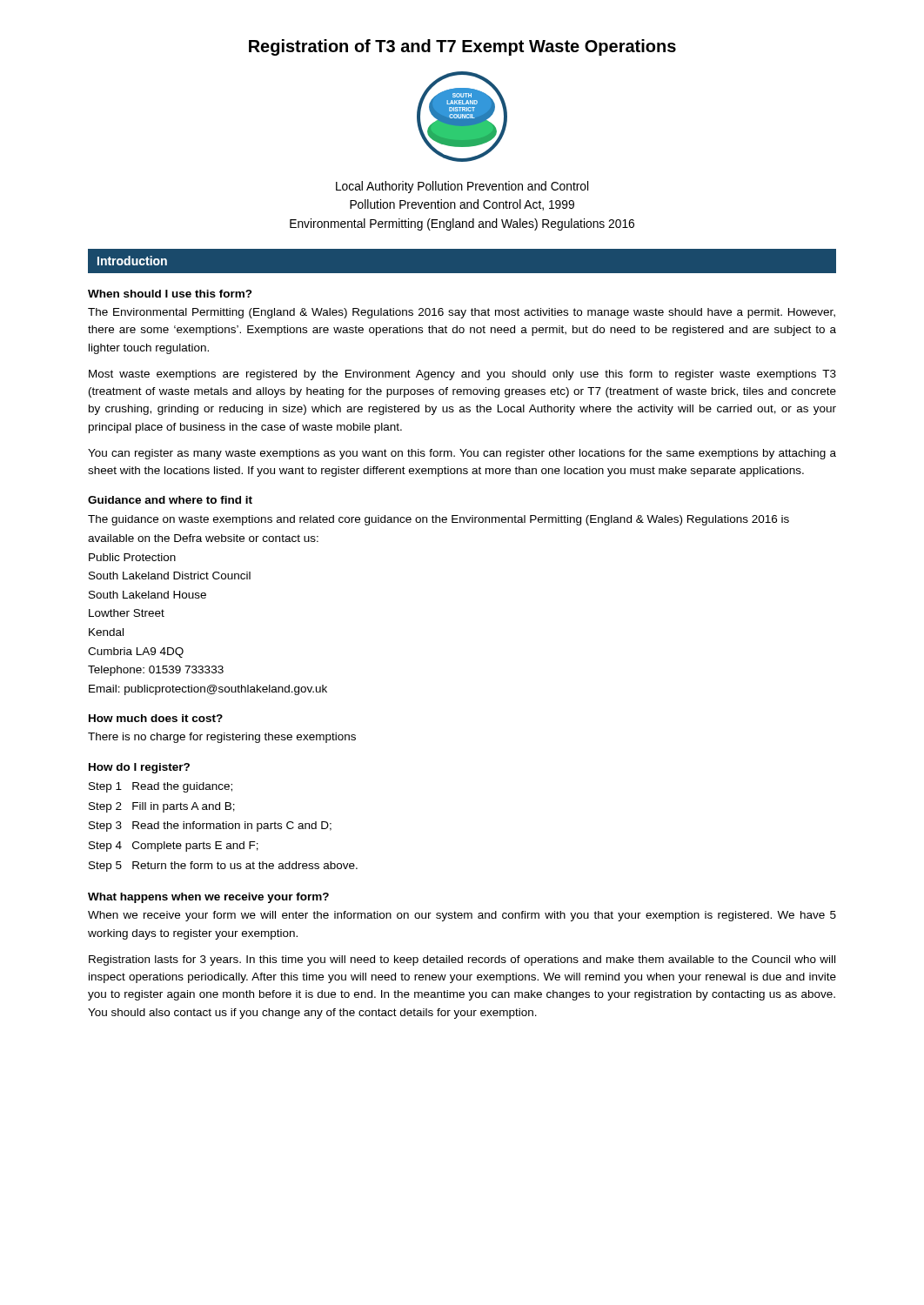The image size is (924, 1305).
Task: Point to the block starting "The guidance on waste exemptions"
Action: click(x=439, y=520)
